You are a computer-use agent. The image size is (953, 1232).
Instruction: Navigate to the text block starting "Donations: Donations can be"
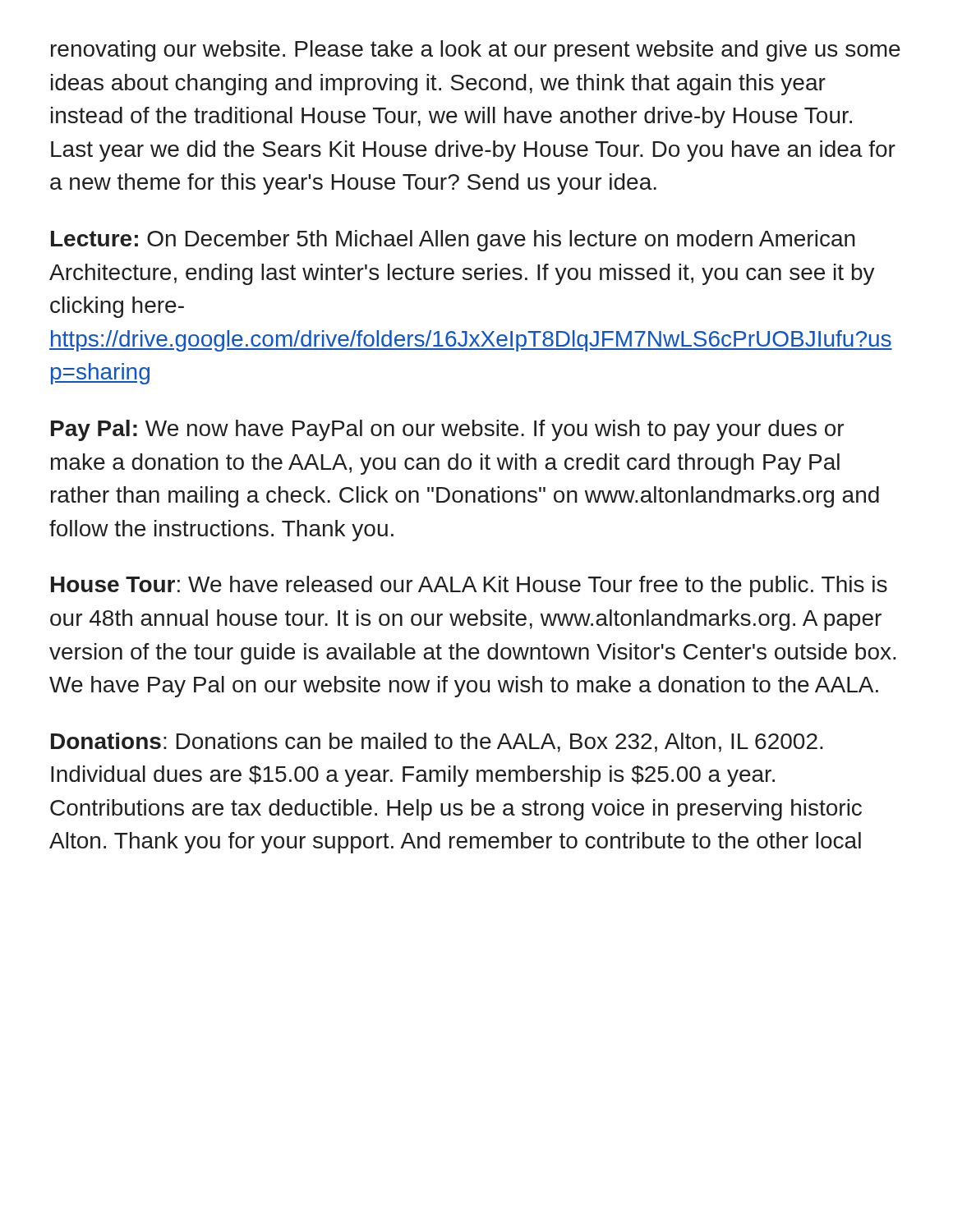[456, 791]
